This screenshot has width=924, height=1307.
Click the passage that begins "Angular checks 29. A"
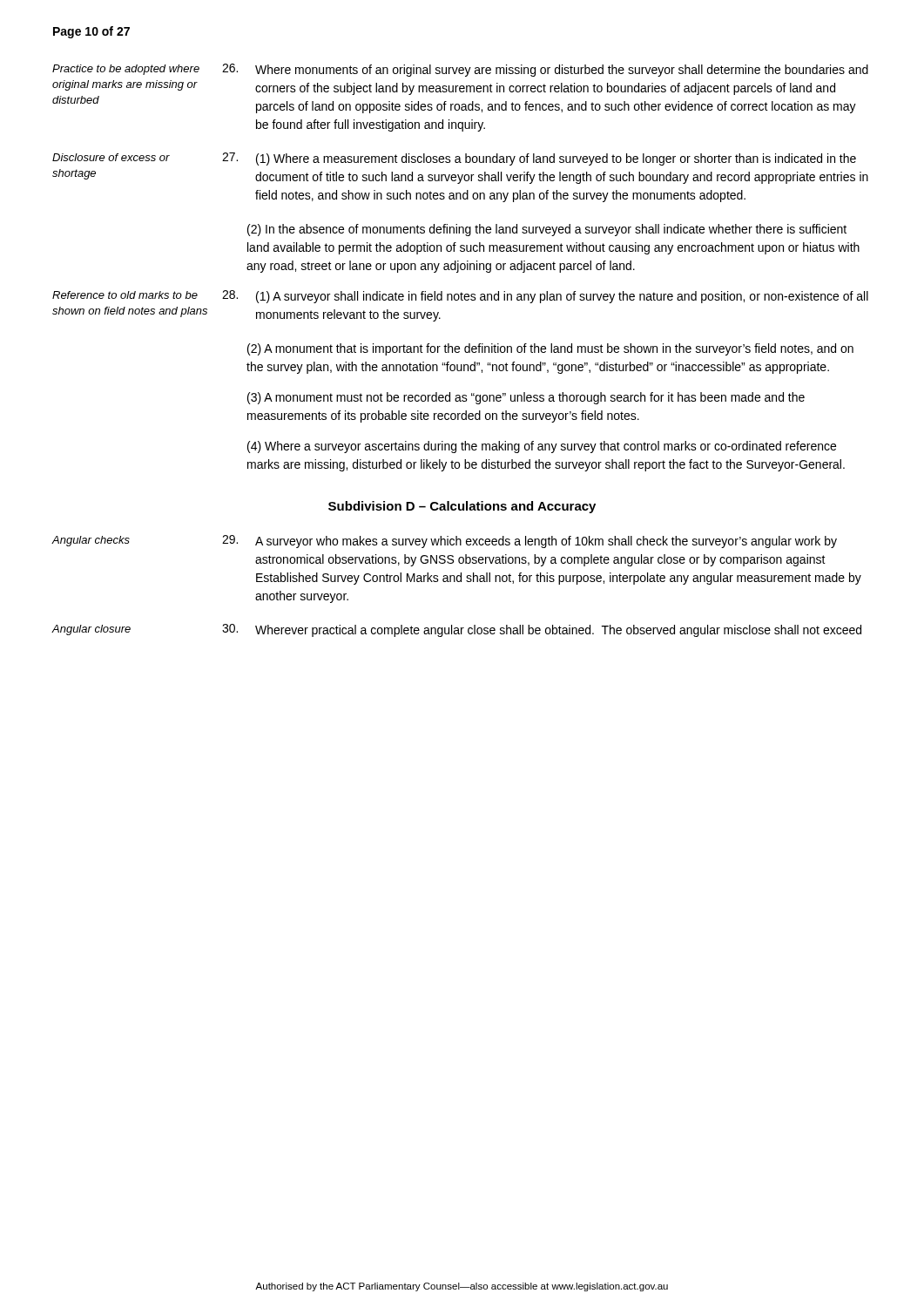[x=462, y=569]
